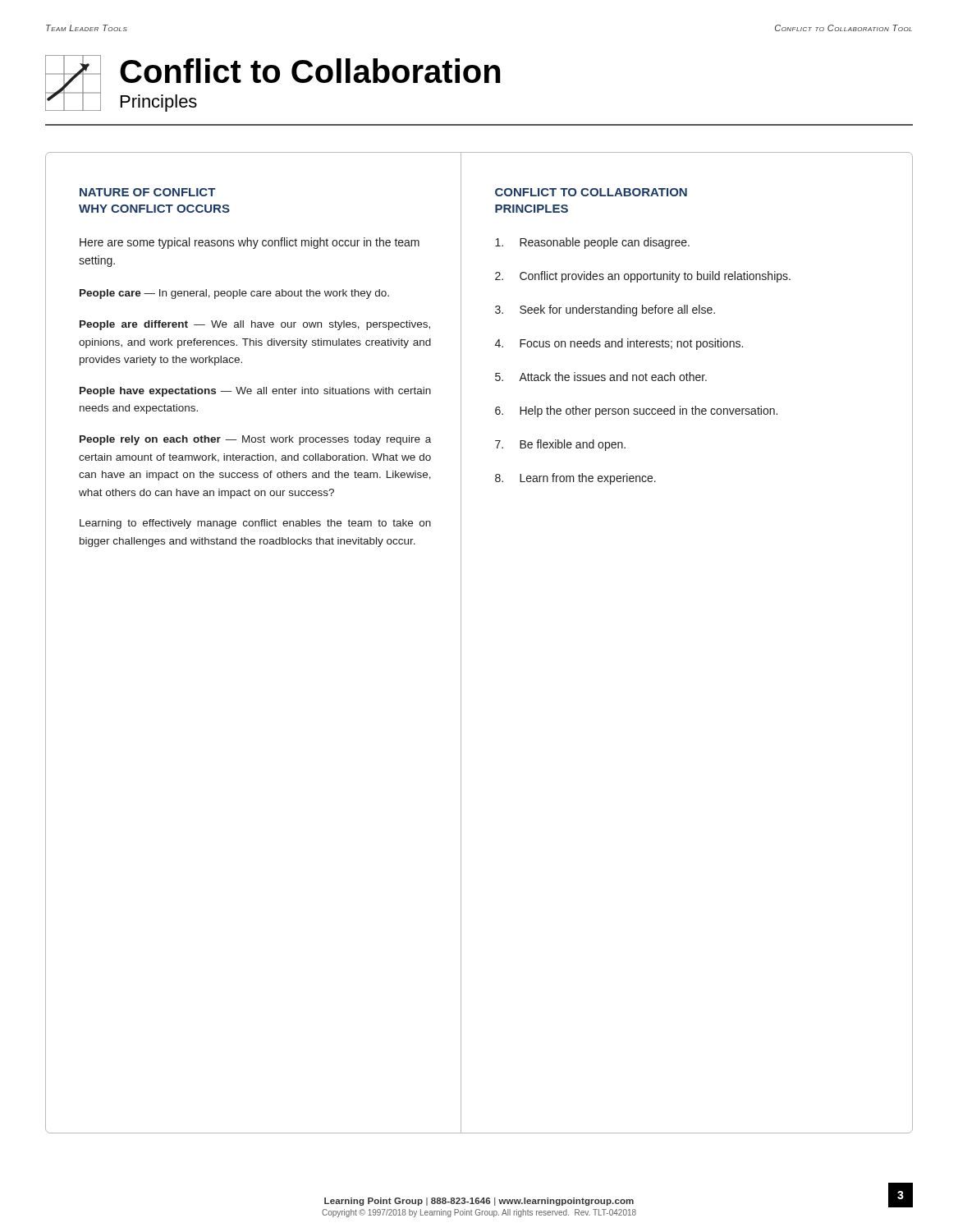
Task: Find the region starting "5.Attack the issues and not each other."
Action: point(687,377)
